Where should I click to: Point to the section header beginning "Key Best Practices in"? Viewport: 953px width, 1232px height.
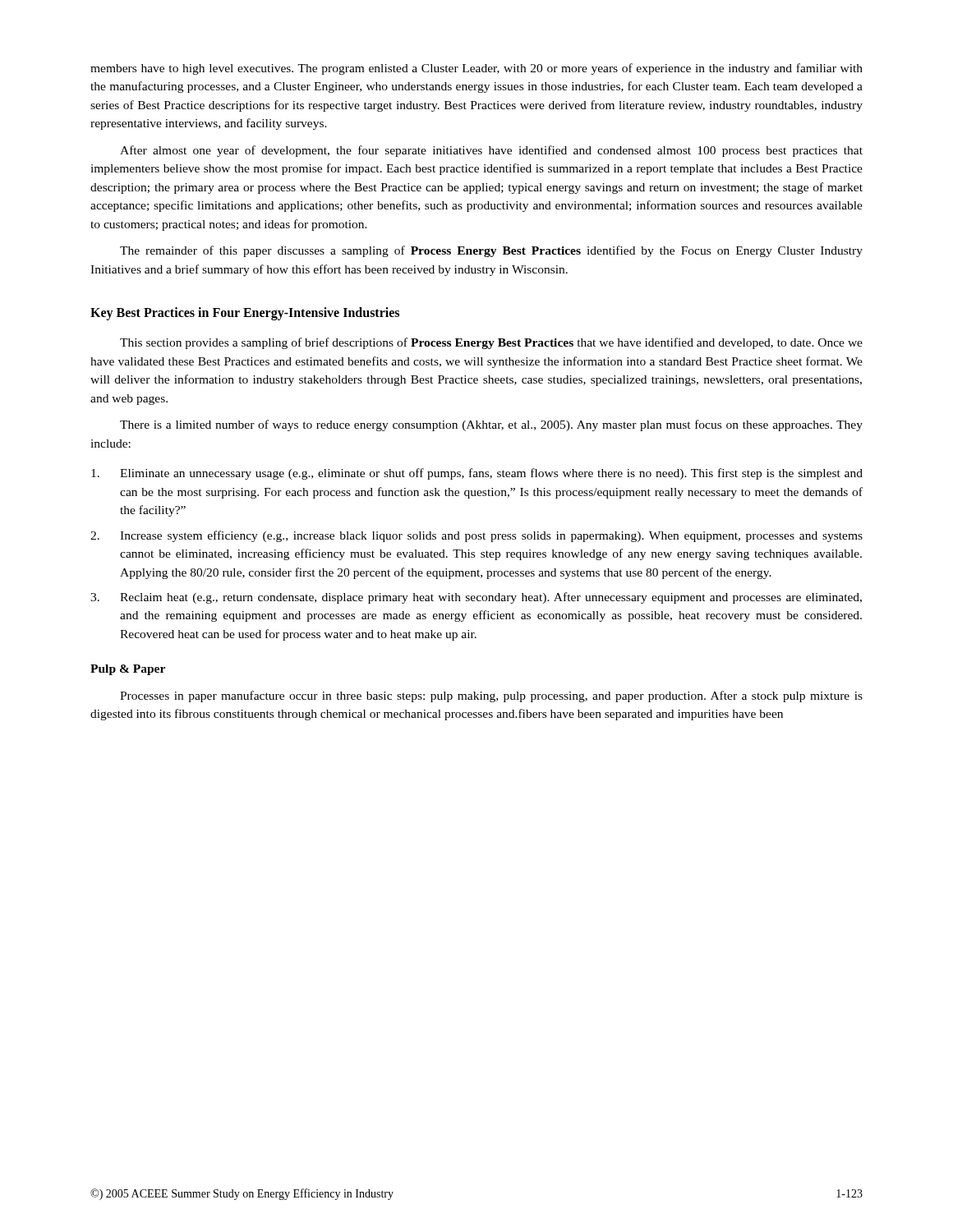(x=245, y=313)
